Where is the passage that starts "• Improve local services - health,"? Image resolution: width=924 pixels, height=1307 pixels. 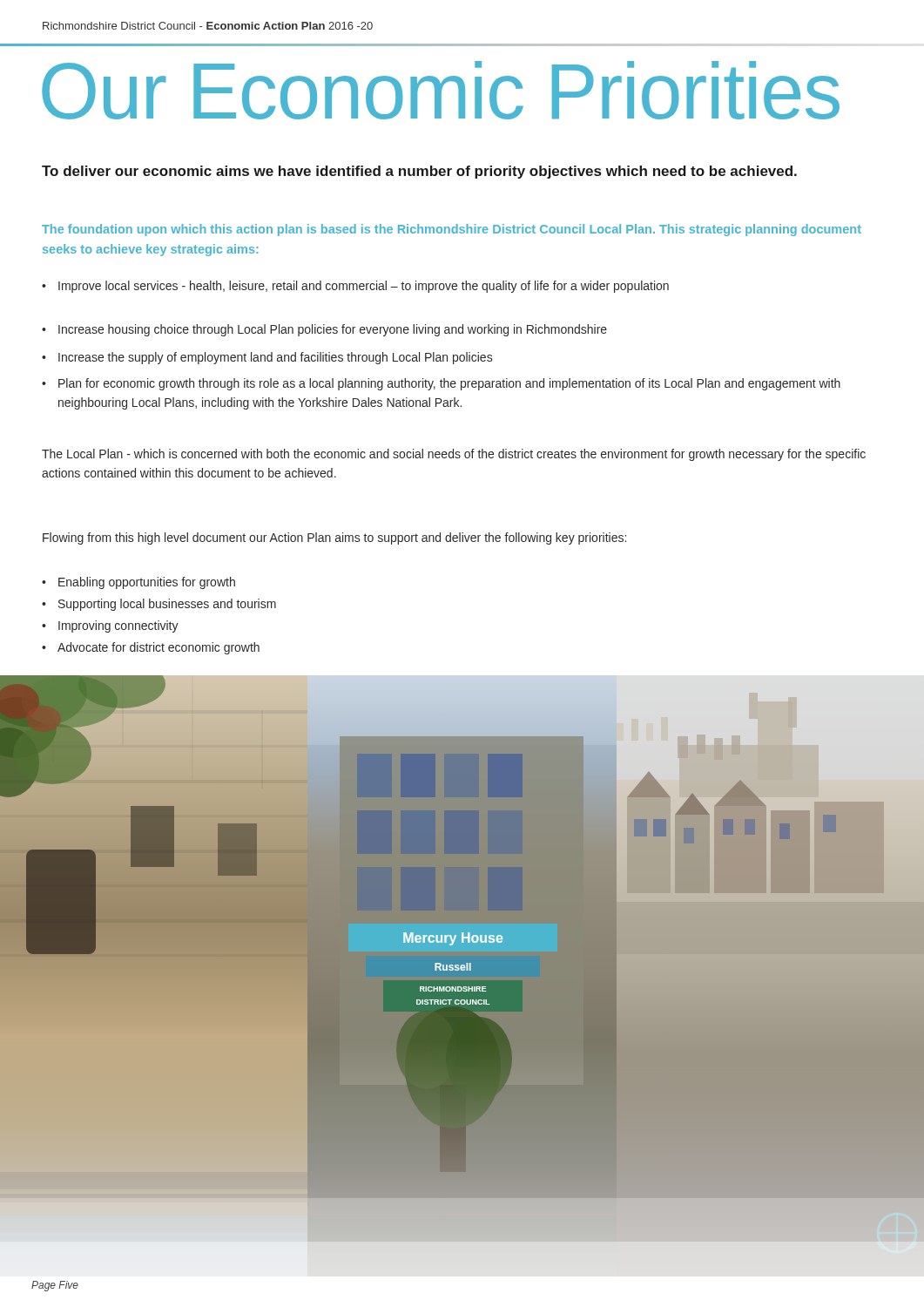point(356,287)
